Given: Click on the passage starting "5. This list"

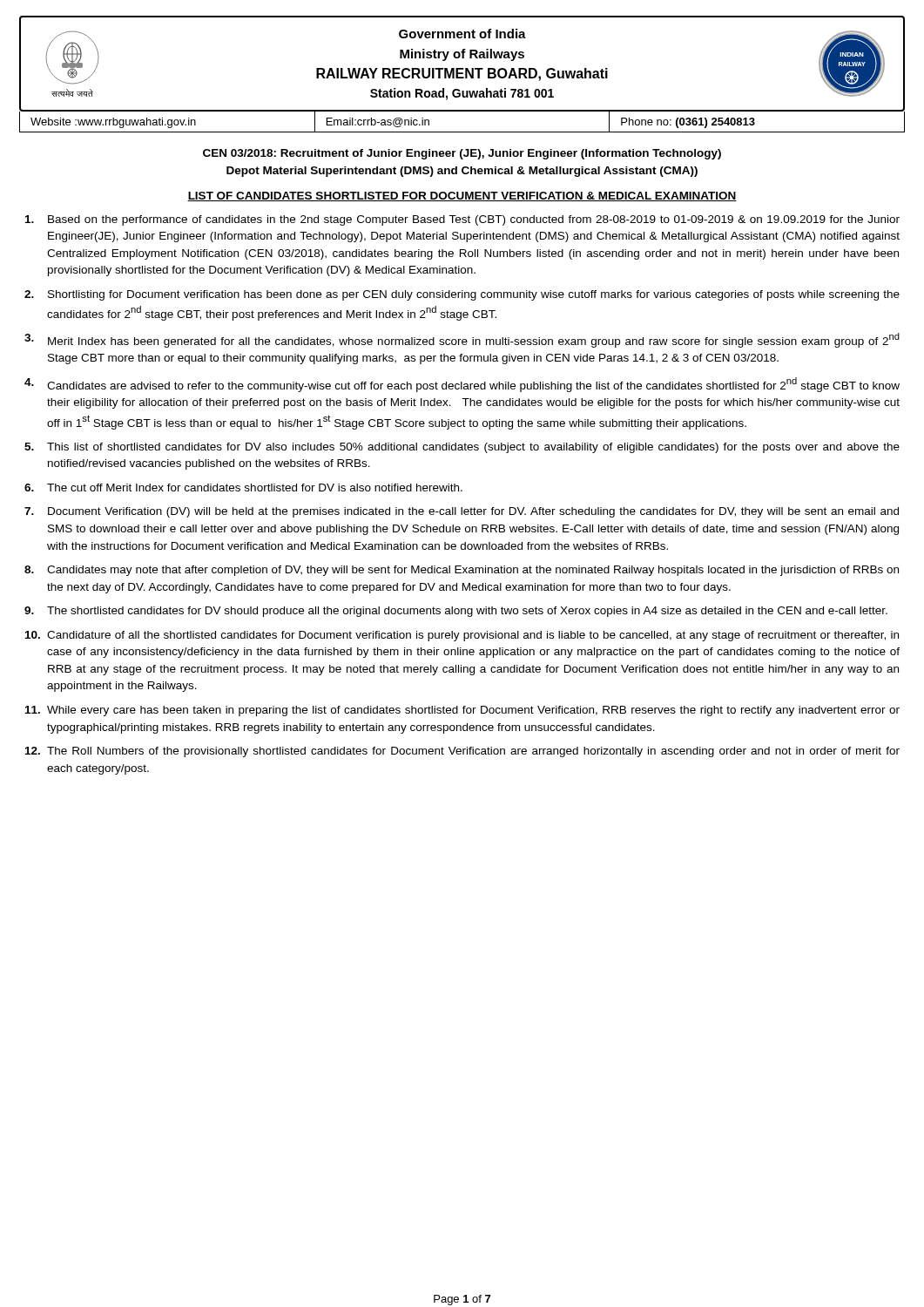Looking at the screenshot, I should [462, 455].
